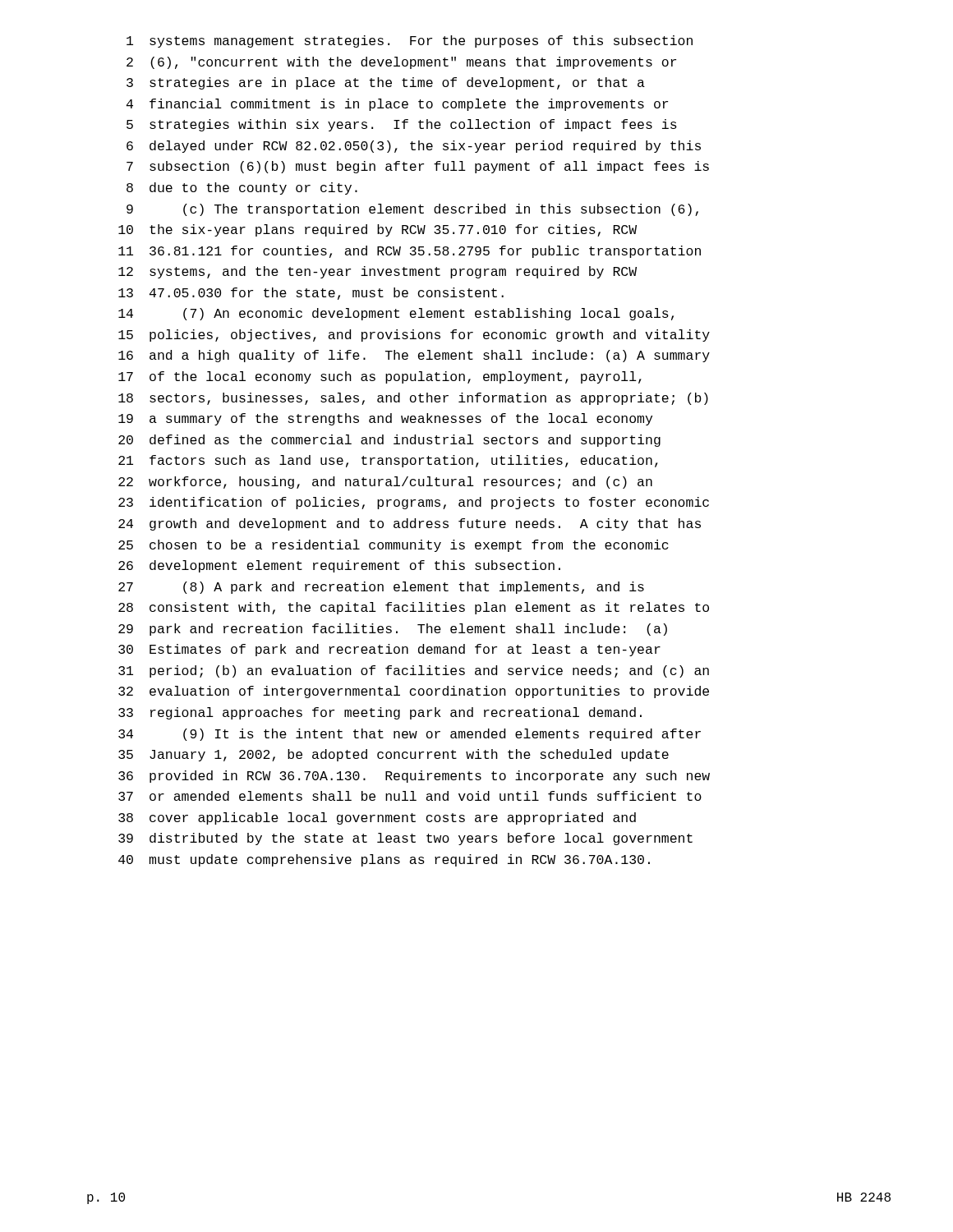Viewport: 953px width, 1232px height.
Task: Find the list item containing "24growth and development and to"
Action: [x=489, y=525]
